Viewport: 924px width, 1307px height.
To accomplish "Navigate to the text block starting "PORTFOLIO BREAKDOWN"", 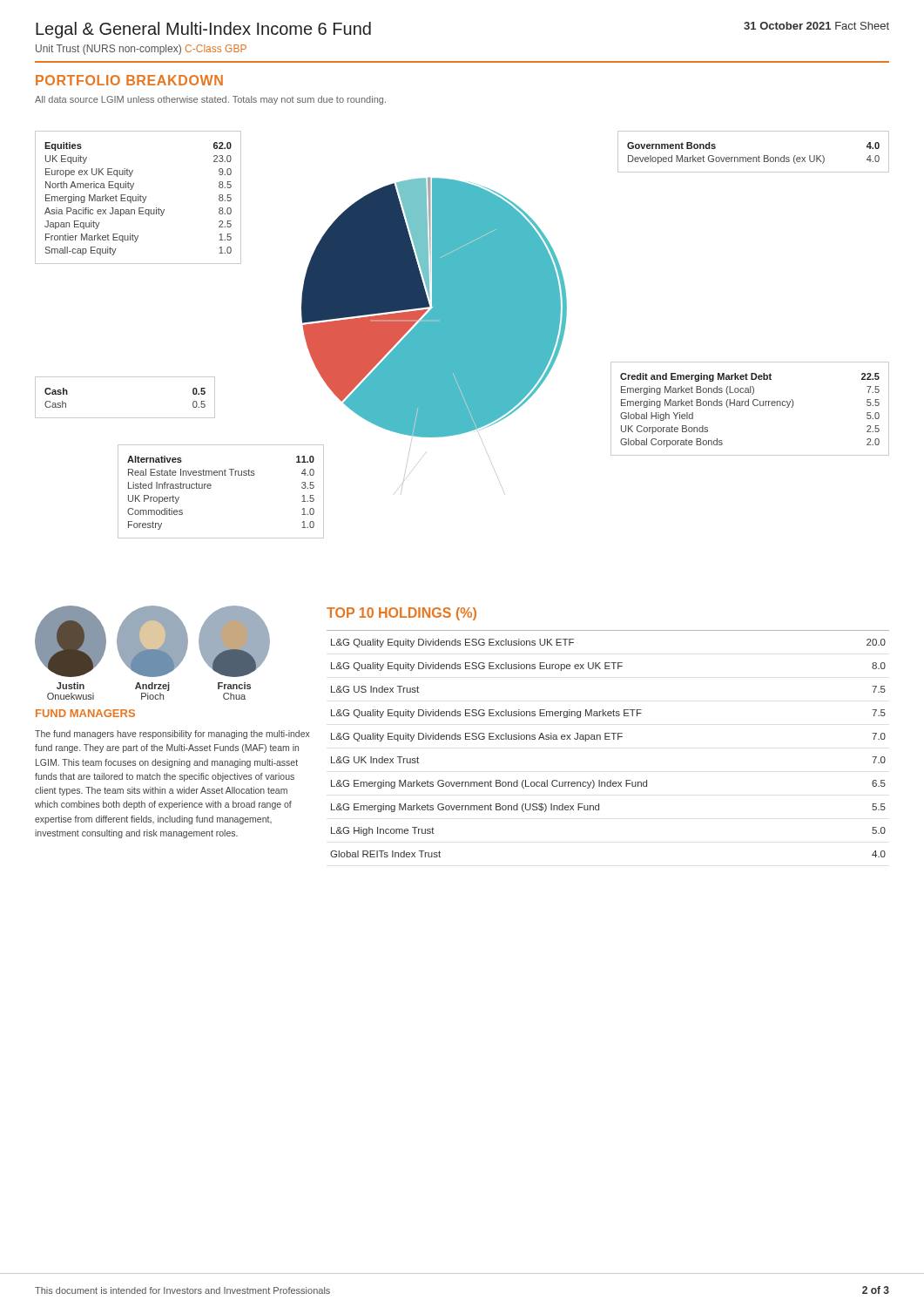I will click(x=130, y=81).
